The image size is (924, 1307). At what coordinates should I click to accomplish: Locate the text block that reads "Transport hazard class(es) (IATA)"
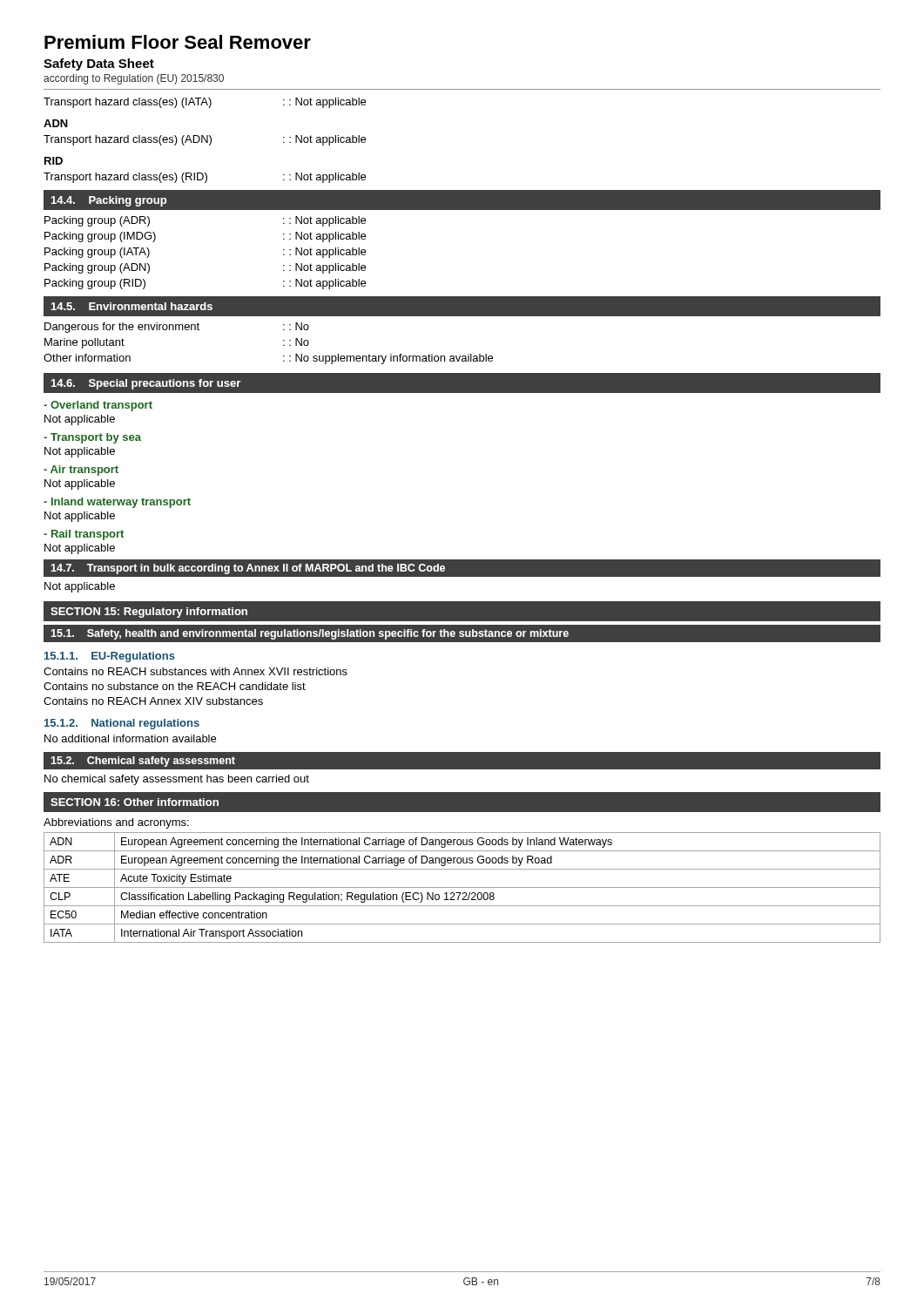tap(205, 103)
